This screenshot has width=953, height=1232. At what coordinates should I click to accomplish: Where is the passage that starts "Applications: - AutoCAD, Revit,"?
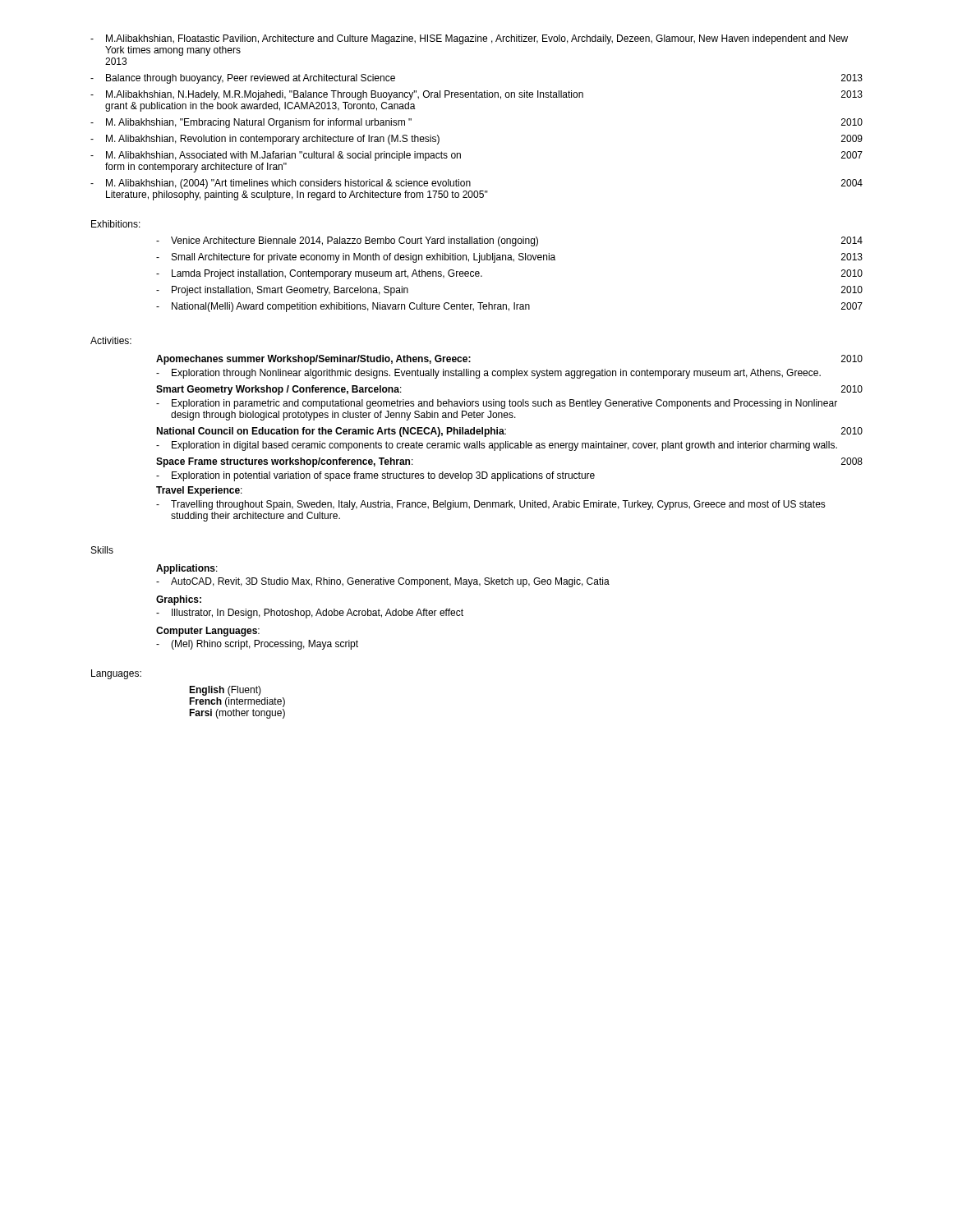509,575
